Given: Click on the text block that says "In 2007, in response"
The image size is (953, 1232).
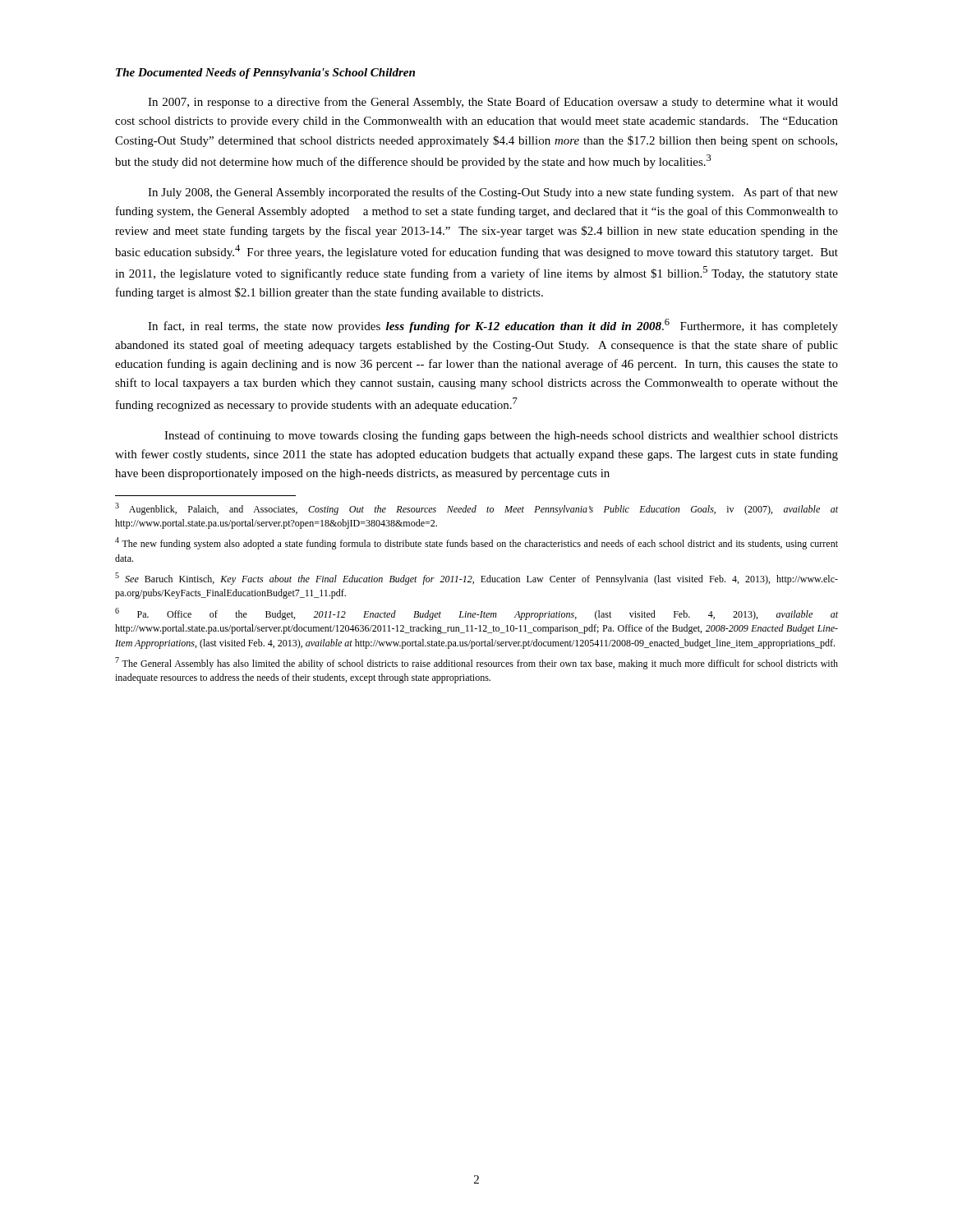Looking at the screenshot, I should (476, 132).
